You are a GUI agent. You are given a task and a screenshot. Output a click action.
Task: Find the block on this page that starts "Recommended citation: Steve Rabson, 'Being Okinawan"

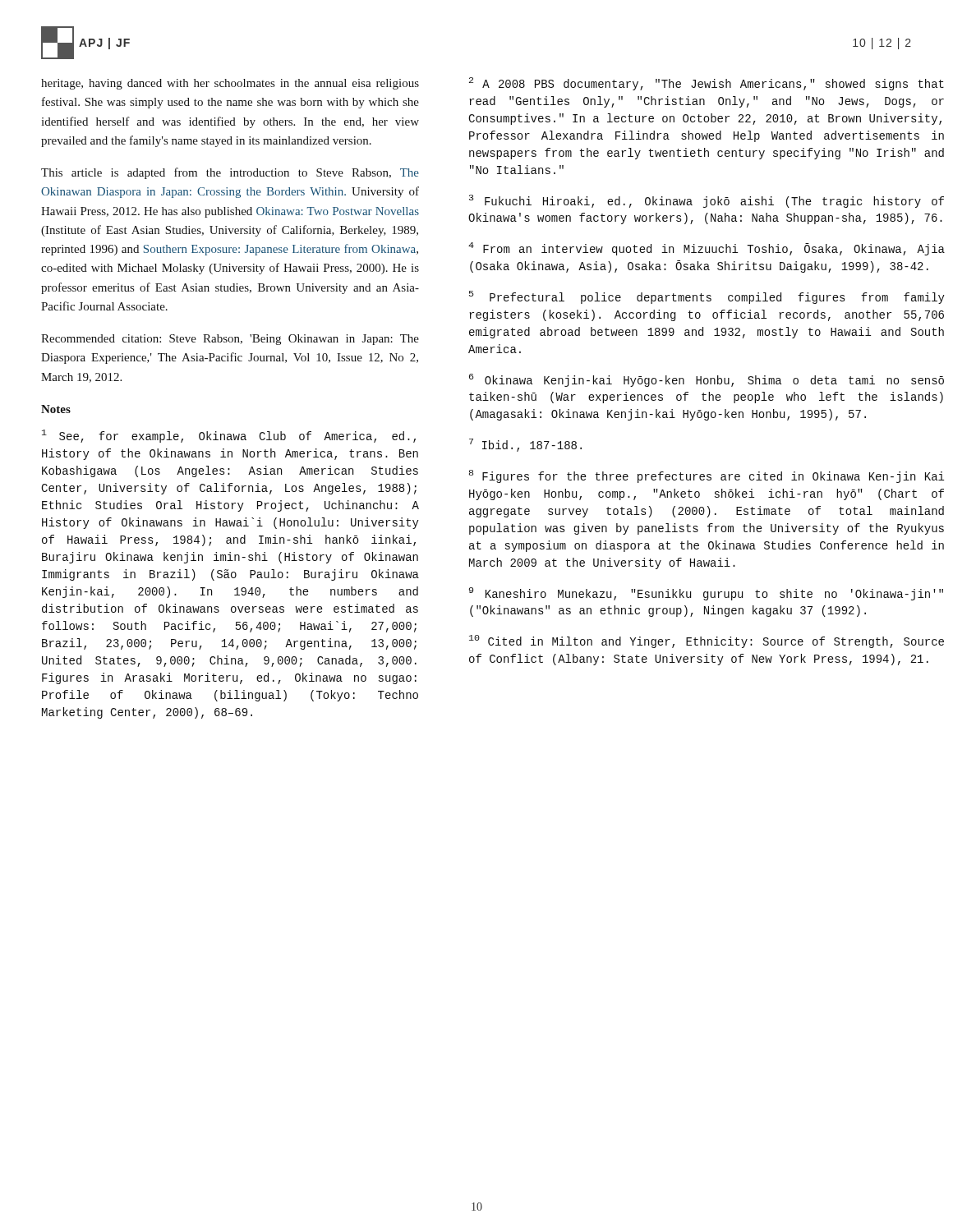click(230, 357)
